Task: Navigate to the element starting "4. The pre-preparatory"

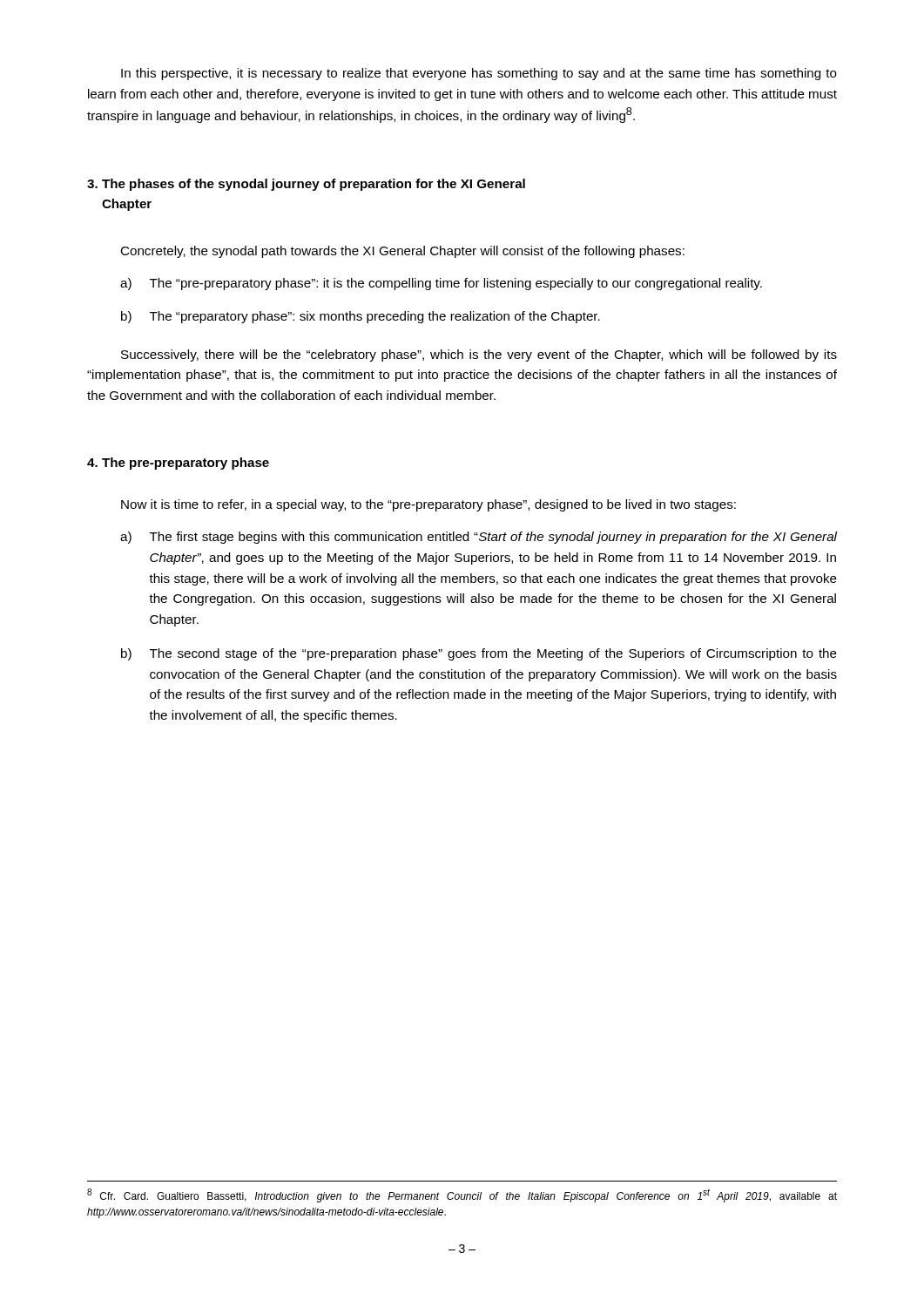Action: (x=178, y=462)
